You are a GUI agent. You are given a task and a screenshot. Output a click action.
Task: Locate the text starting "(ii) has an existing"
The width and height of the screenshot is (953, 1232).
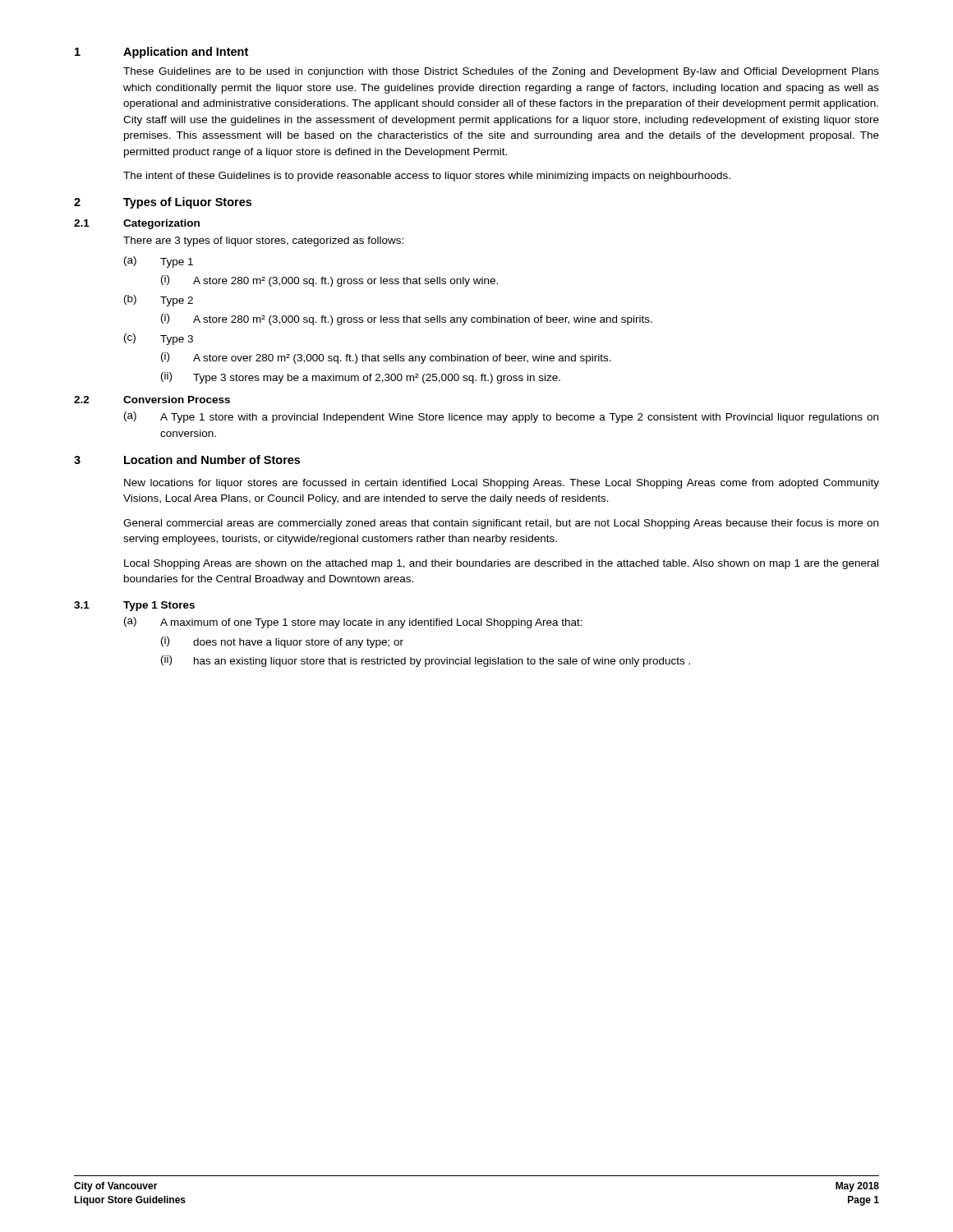520,661
